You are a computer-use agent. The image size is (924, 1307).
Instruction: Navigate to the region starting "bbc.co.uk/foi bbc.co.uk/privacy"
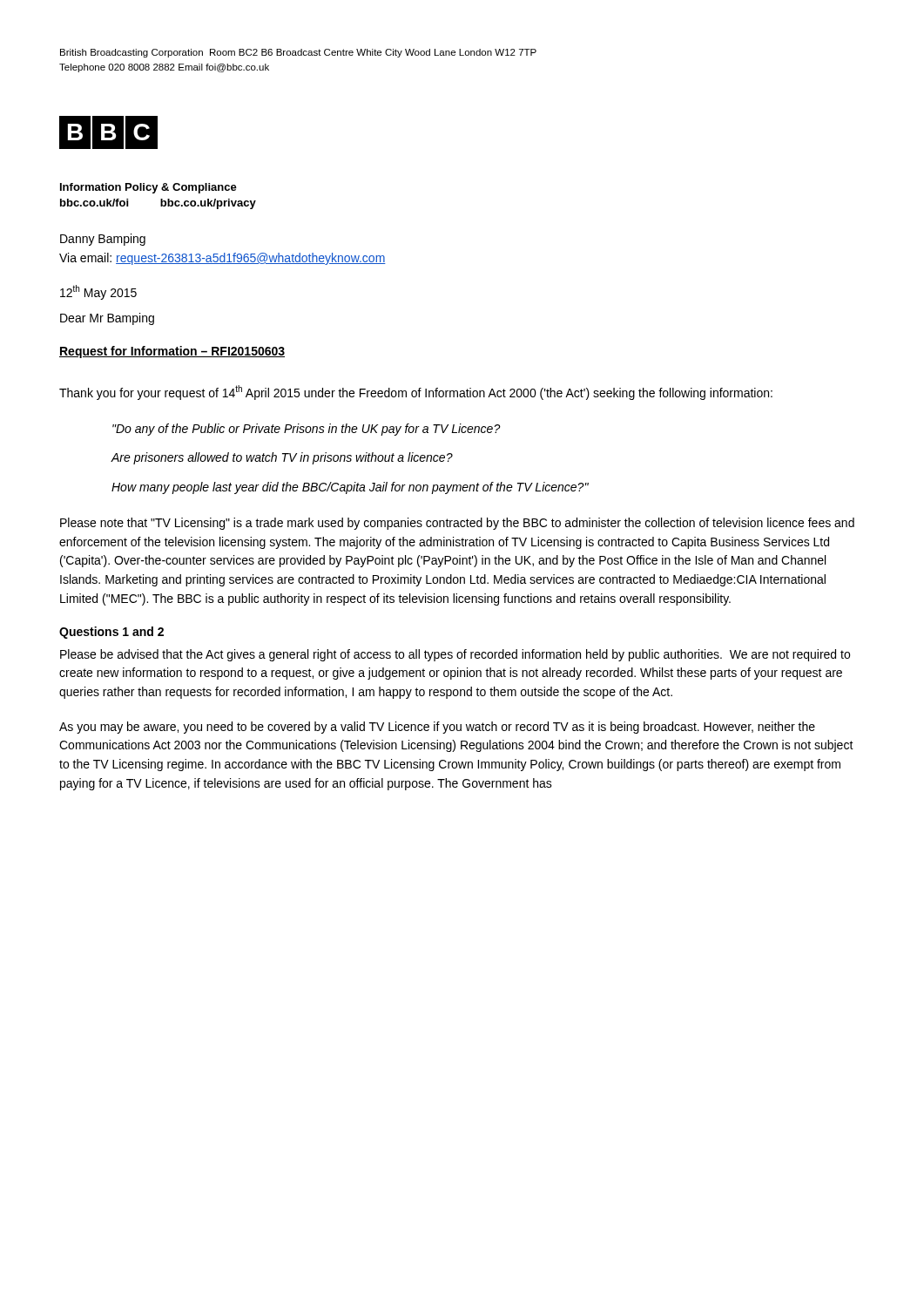[x=157, y=203]
